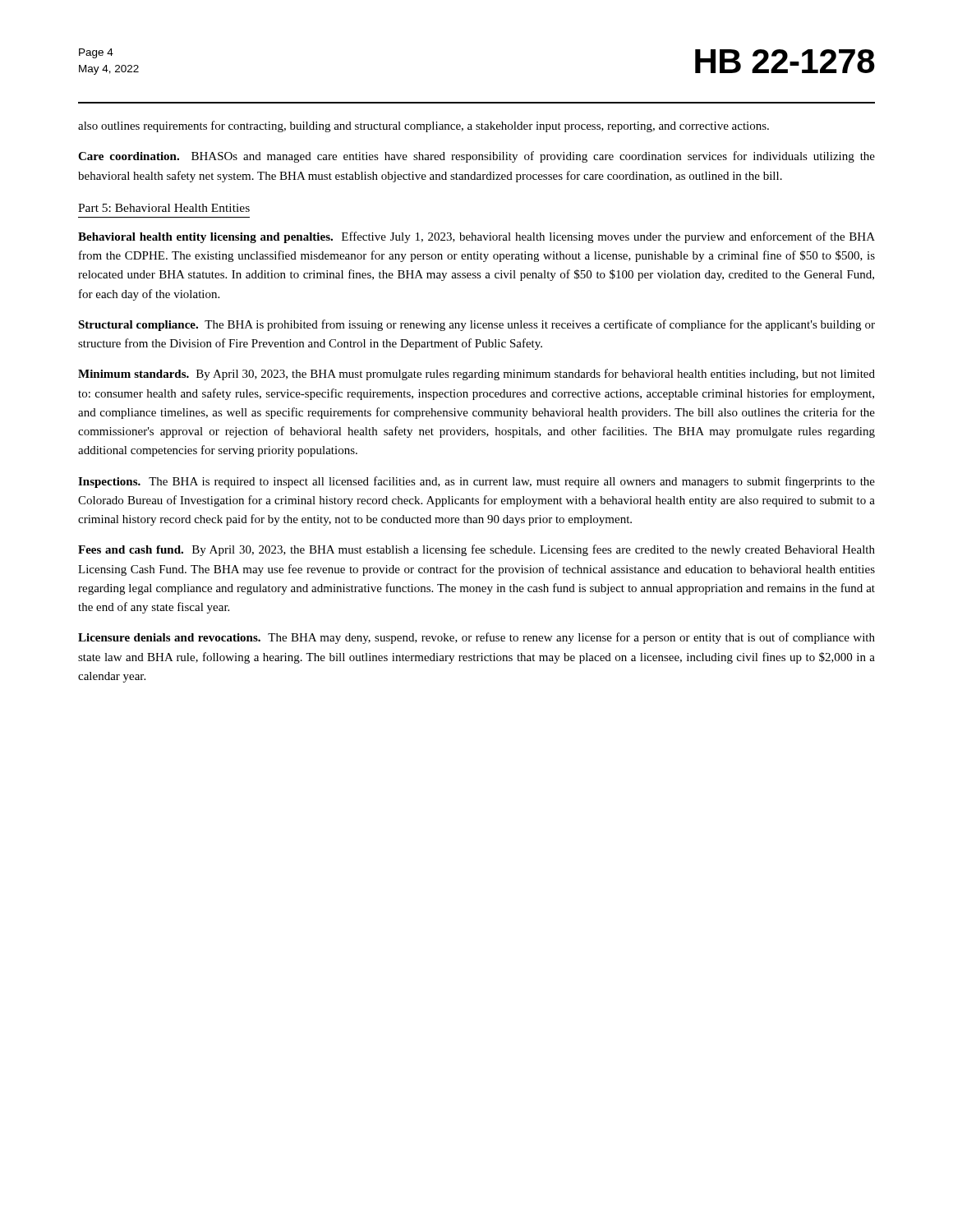Screen dimensions: 1232x953
Task: Find the block on this page that starts "Licensure denials and revocations. The BHA may deny,"
Action: point(476,657)
